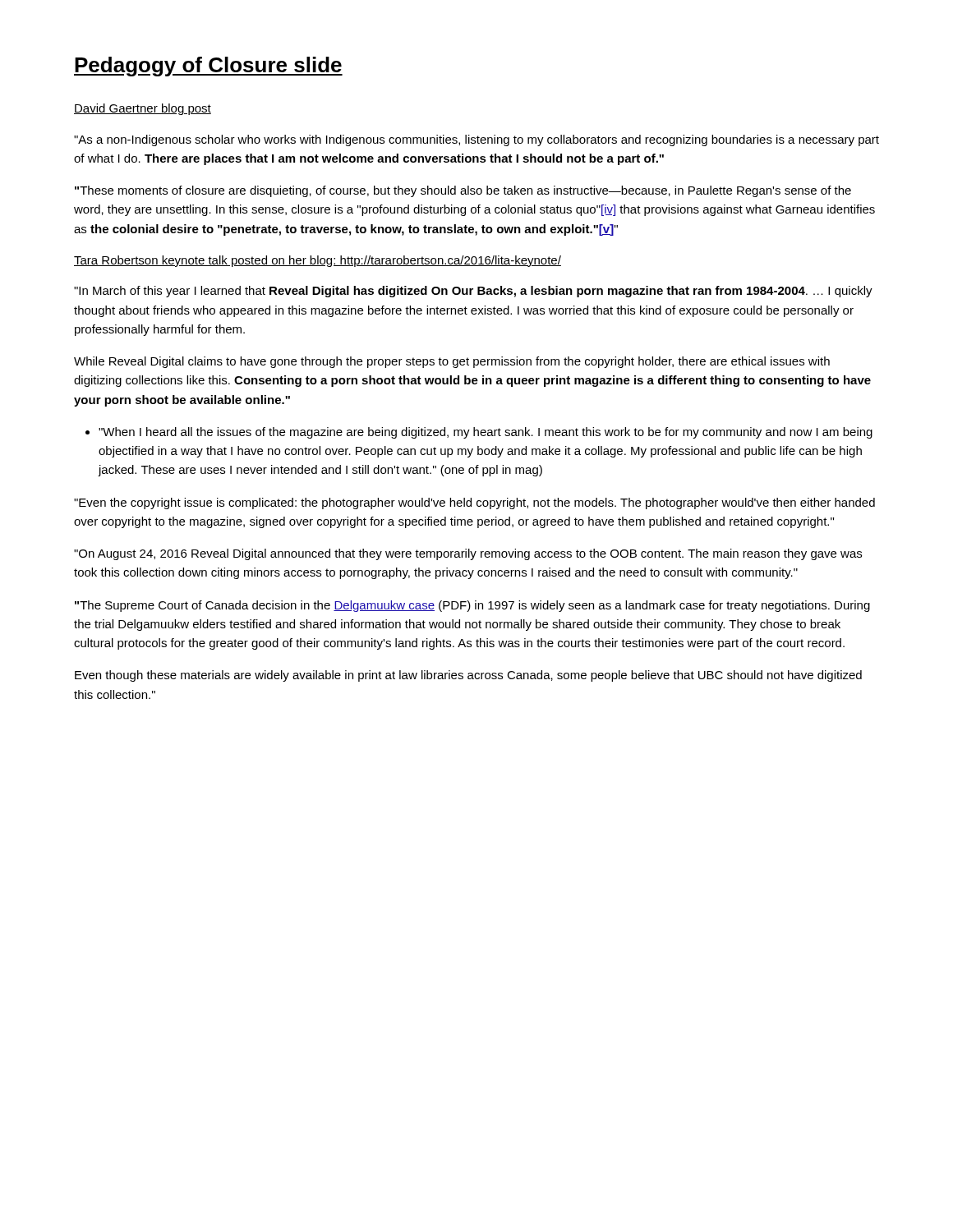Find the block on this page that starts "While Reveal Digital claims to"

[472, 380]
